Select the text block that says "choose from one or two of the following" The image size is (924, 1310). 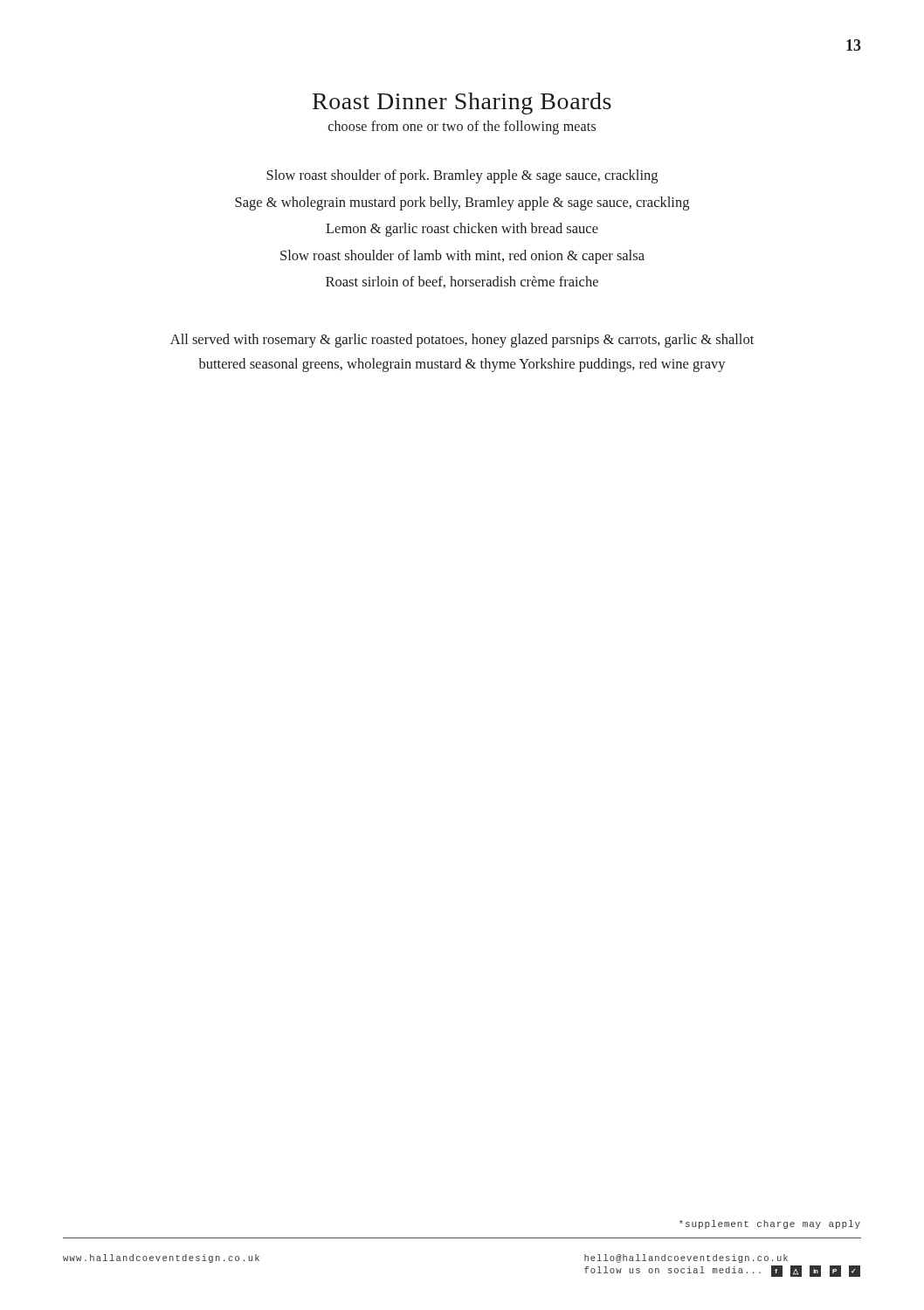click(462, 126)
